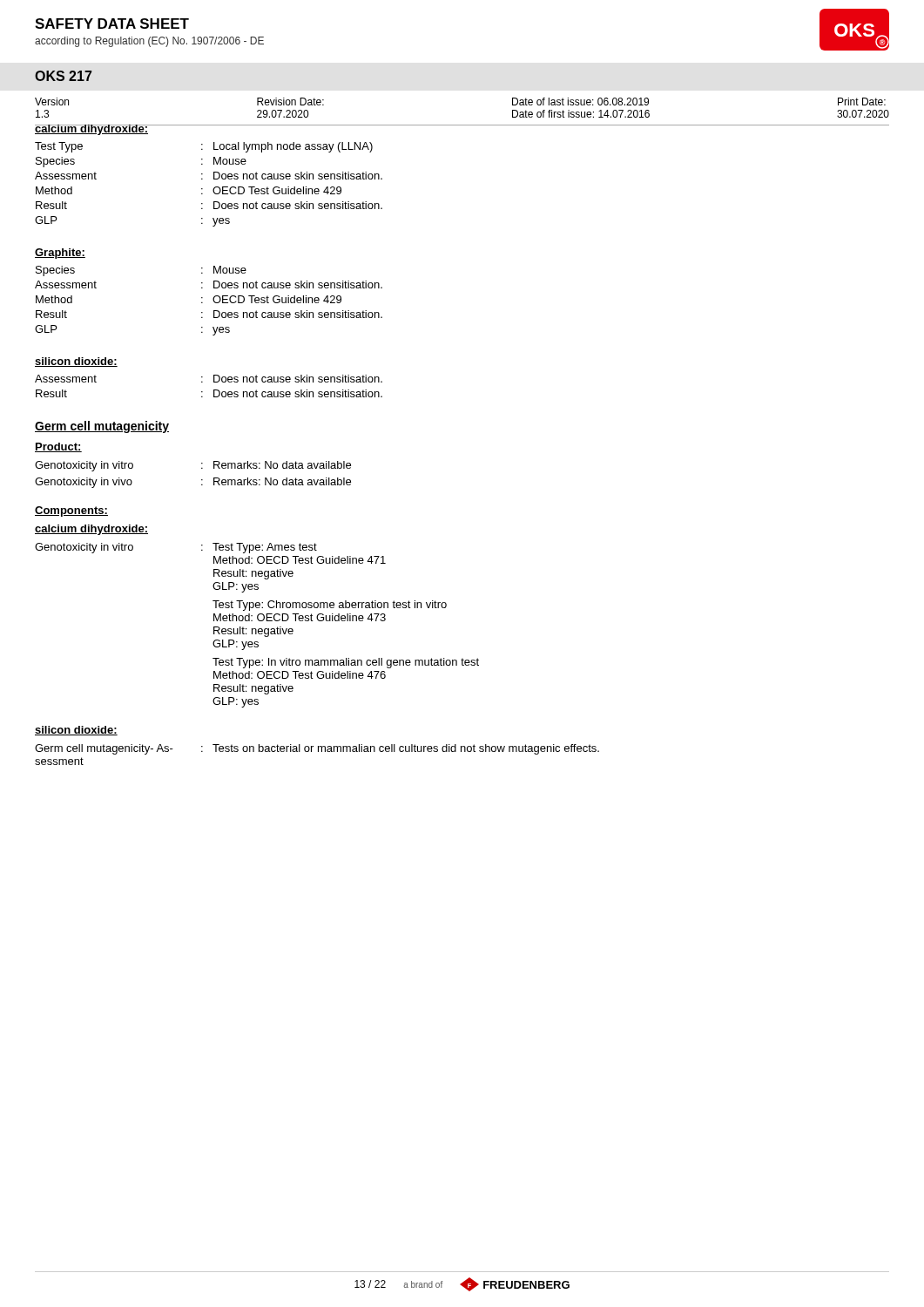This screenshot has width=924, height=1307.
Task: Click on the section header containing "Germ cell mutagenicity"
Action: tap(102, 426)
